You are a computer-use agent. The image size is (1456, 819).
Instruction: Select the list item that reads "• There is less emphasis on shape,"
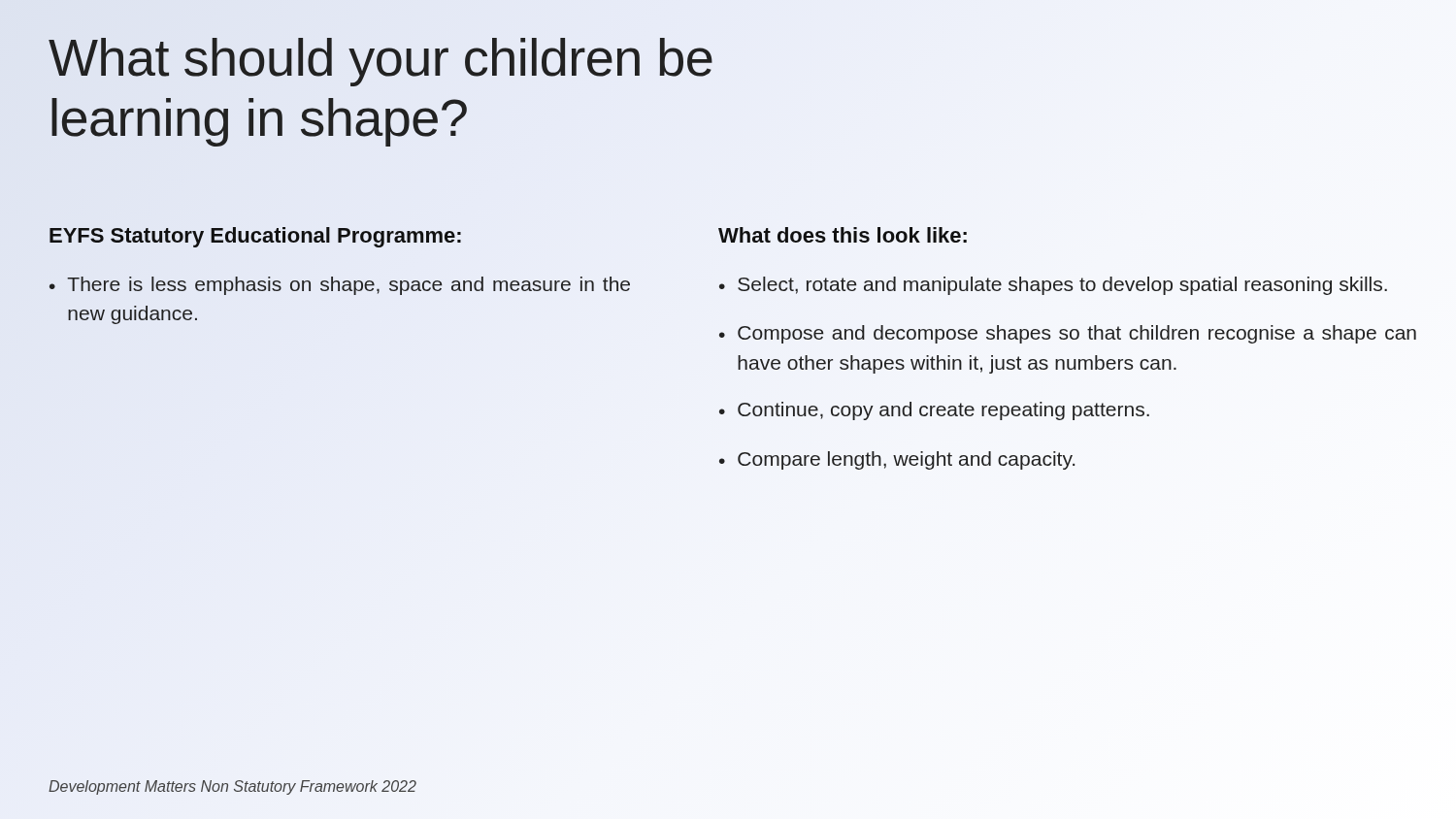(x=340, y=299)
